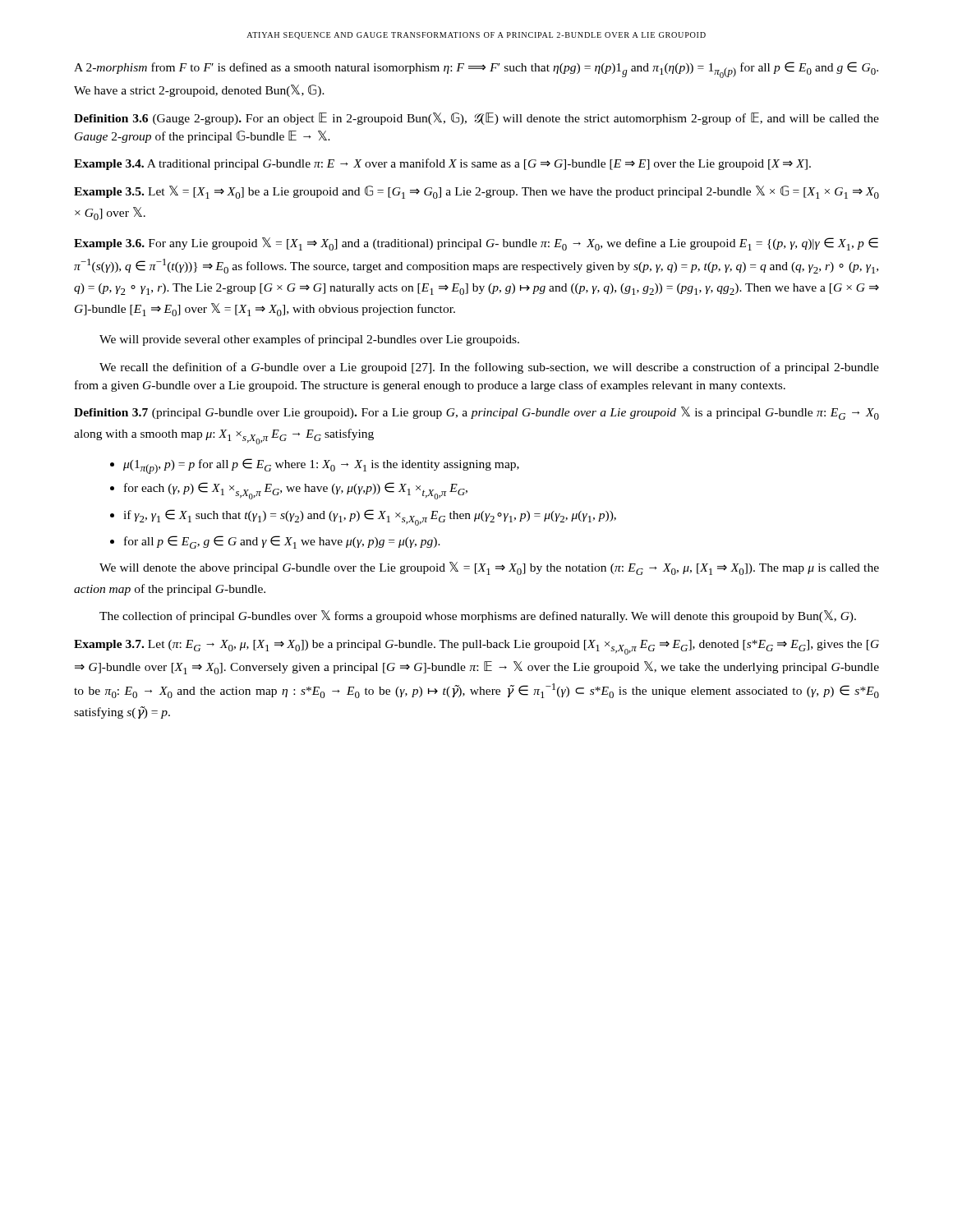The height and width of the screenshot is (1232, 953).
Task: Find the passage starting "Example 3.4. A traditional principal G-bundle π:"
Action: click(443, 163)
